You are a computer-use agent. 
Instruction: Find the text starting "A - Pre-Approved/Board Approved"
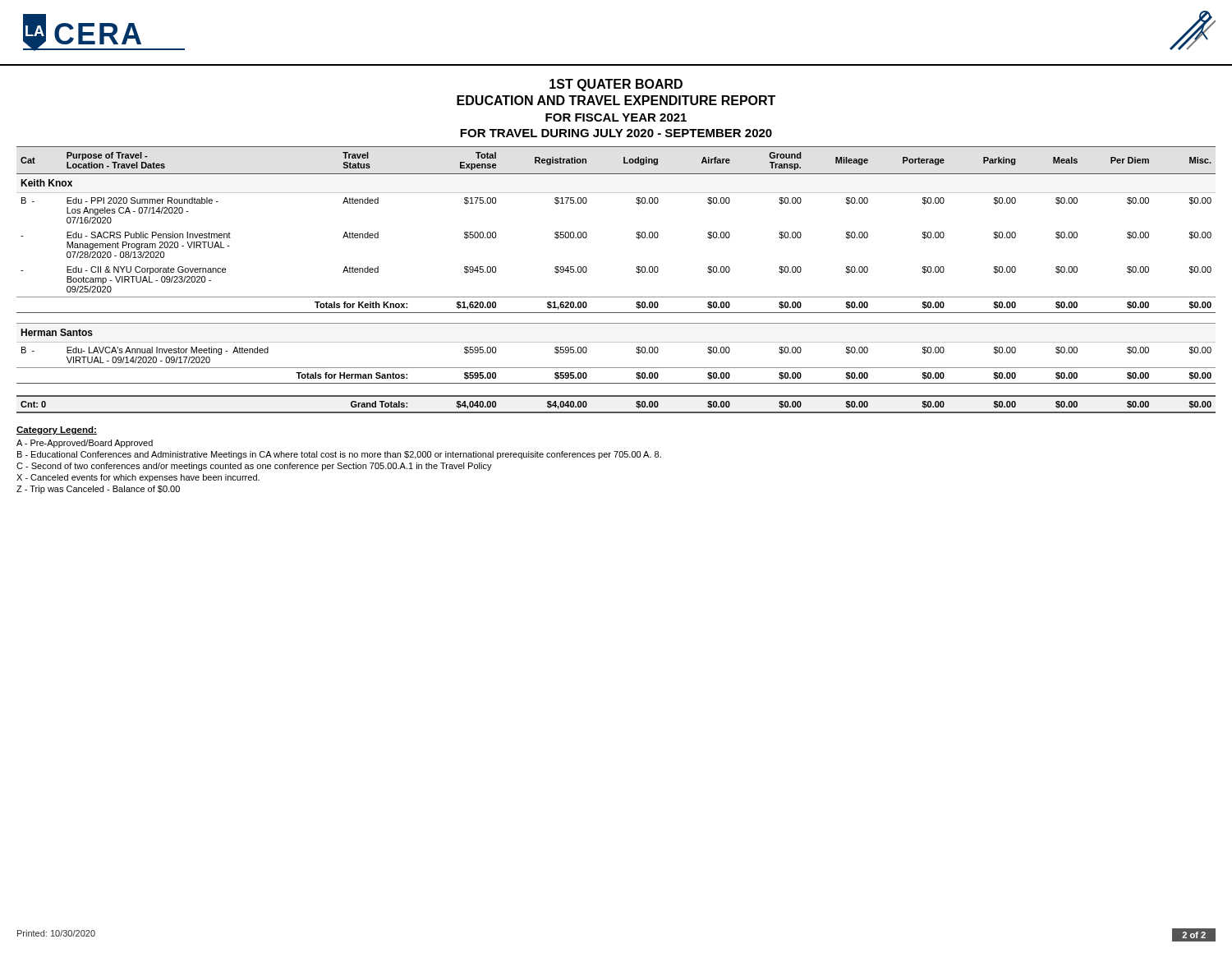click(x=85, y=443)
